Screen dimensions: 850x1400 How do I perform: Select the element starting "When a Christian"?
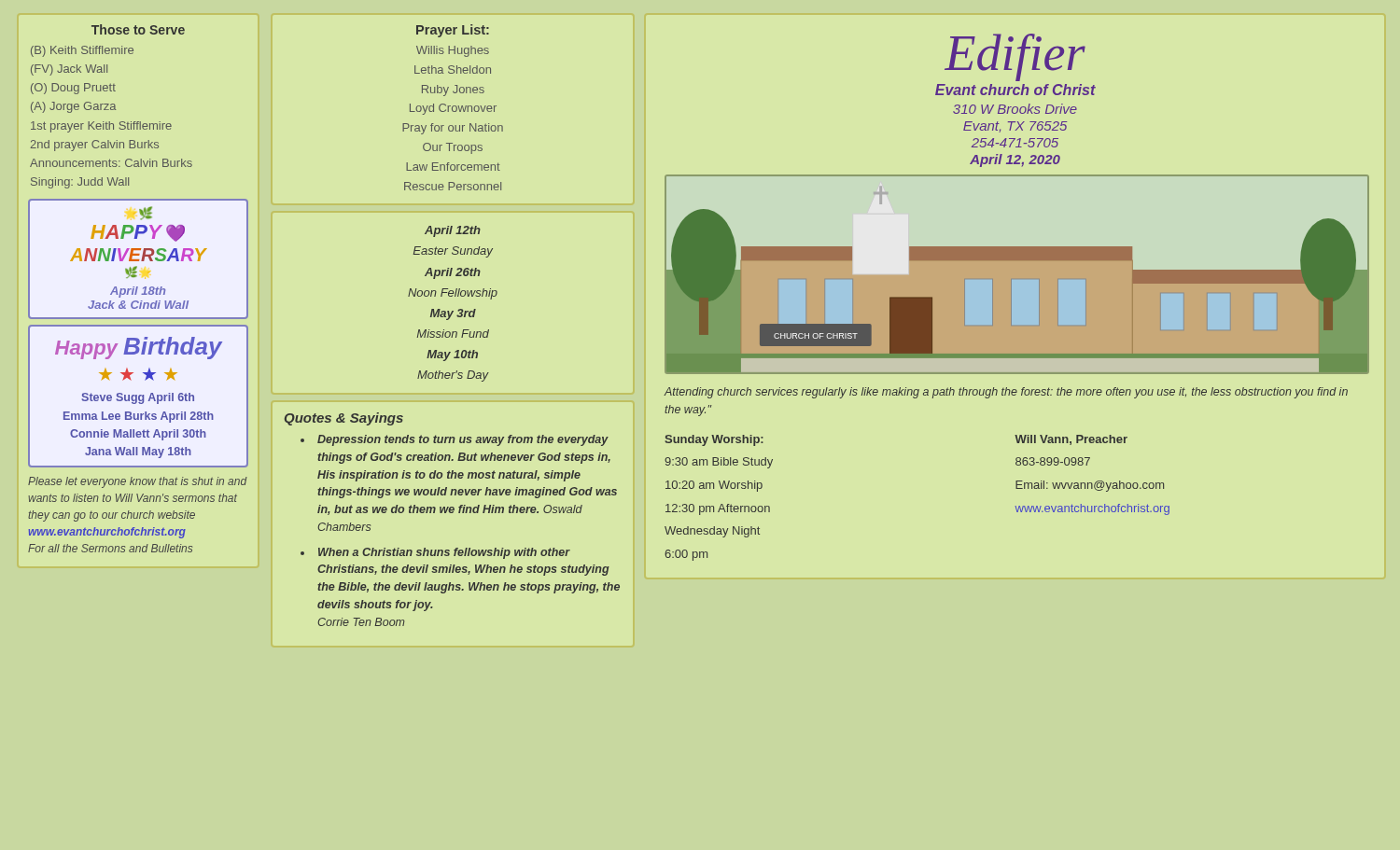point(469,587)
